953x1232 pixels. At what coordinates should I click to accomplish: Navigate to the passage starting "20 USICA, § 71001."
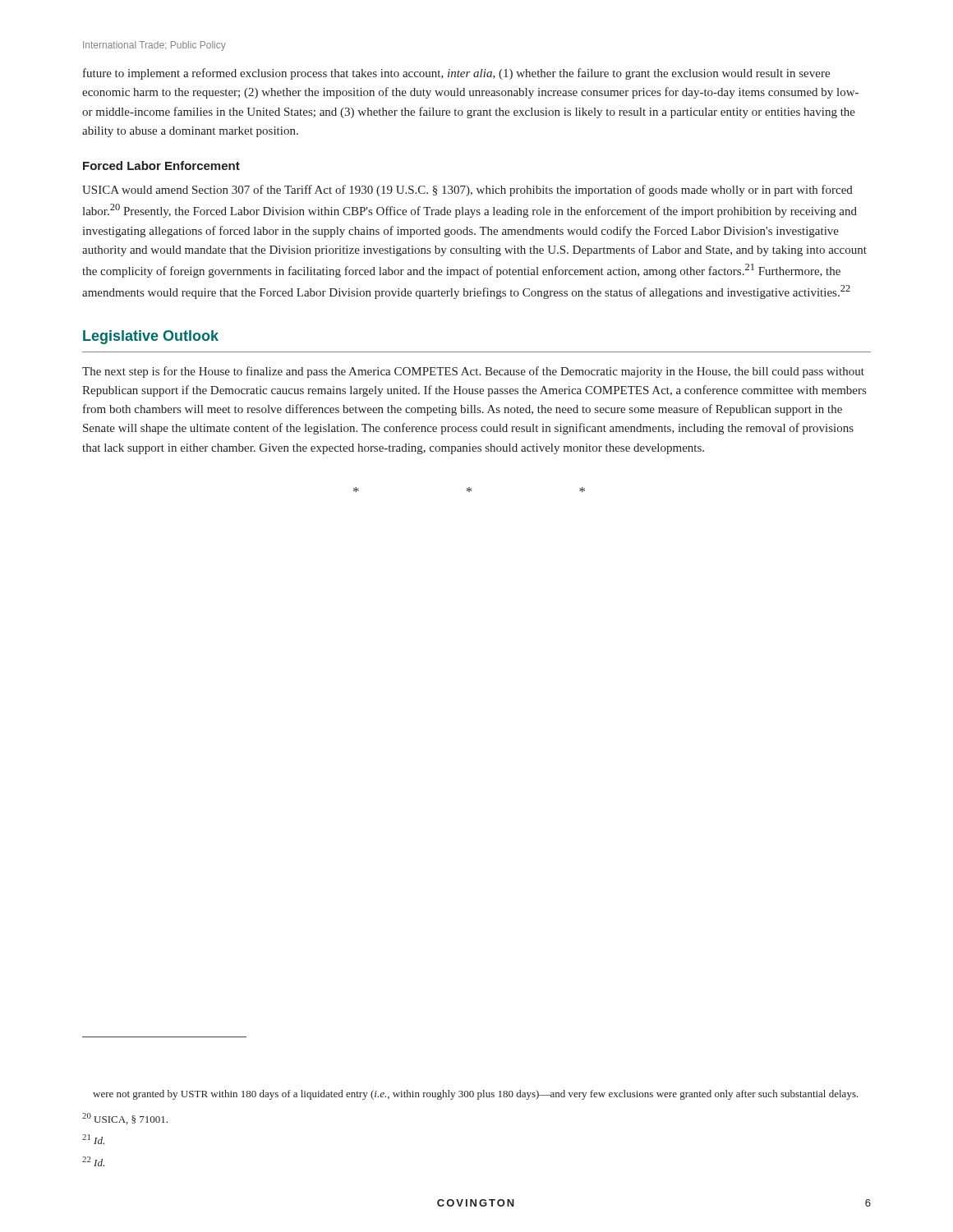125,1118
